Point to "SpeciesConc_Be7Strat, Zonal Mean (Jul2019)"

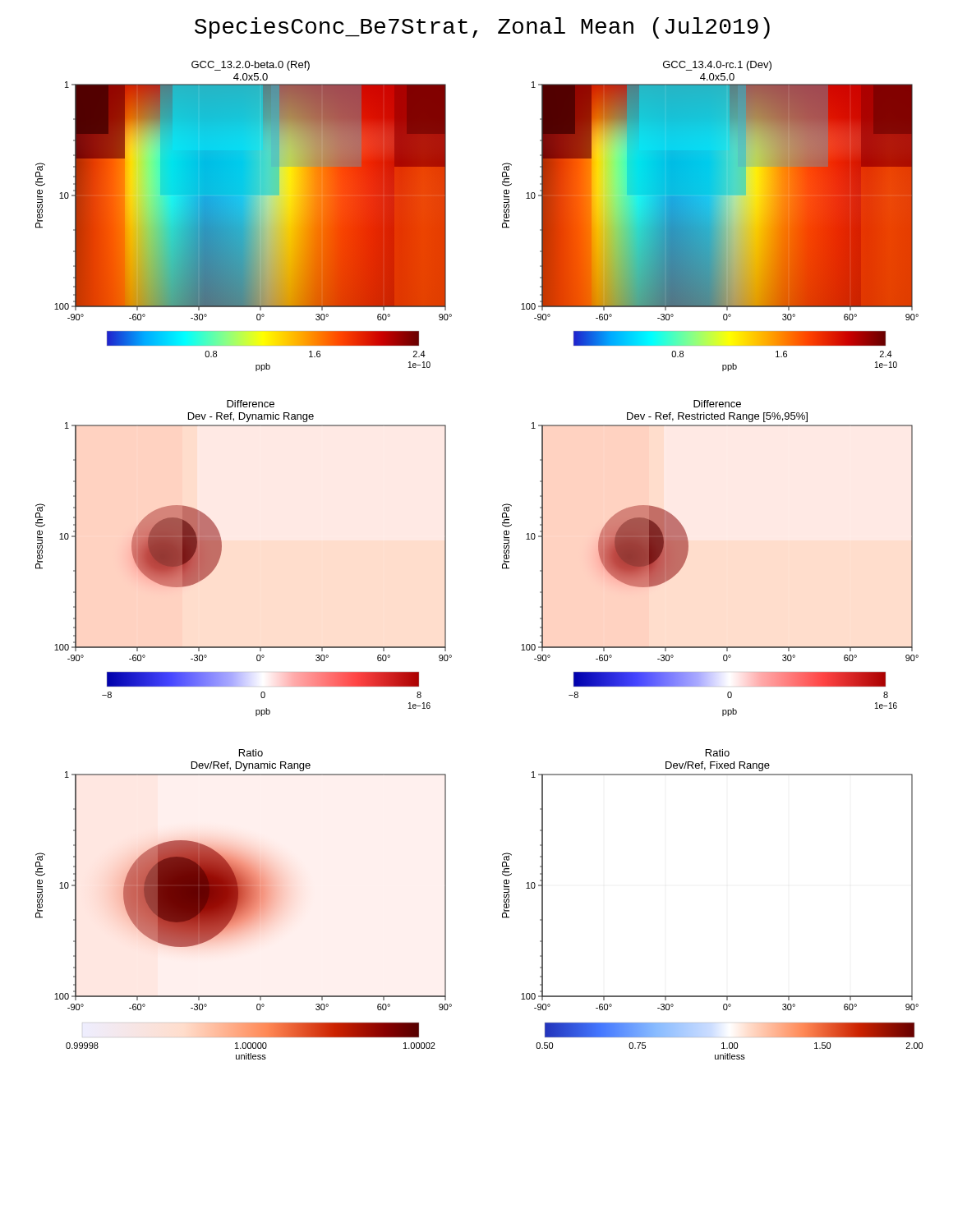click(x=484, y=28)
